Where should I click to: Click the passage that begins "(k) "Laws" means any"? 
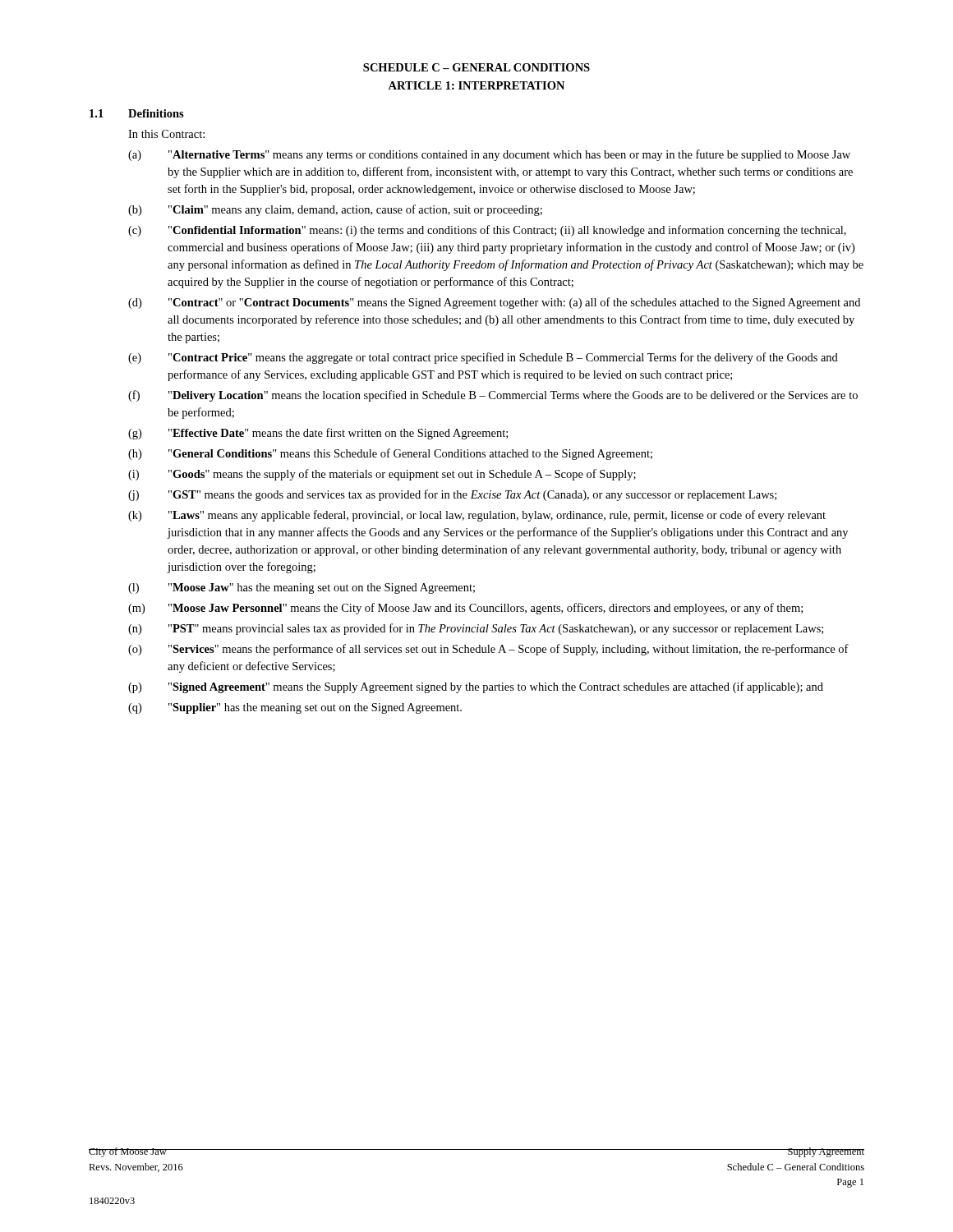[496, 541]
